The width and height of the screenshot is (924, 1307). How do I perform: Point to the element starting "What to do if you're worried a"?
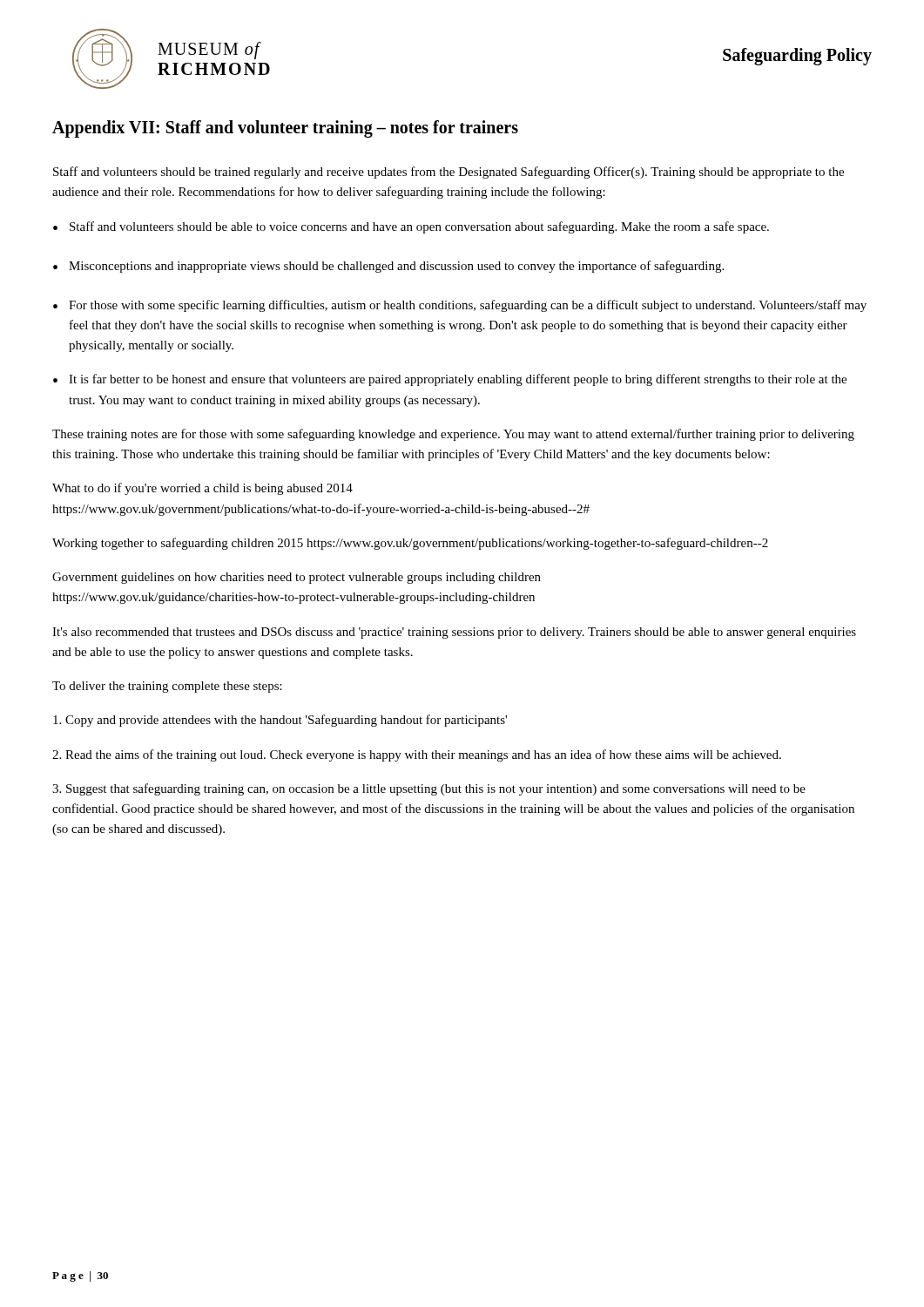(x=321, y=498)
